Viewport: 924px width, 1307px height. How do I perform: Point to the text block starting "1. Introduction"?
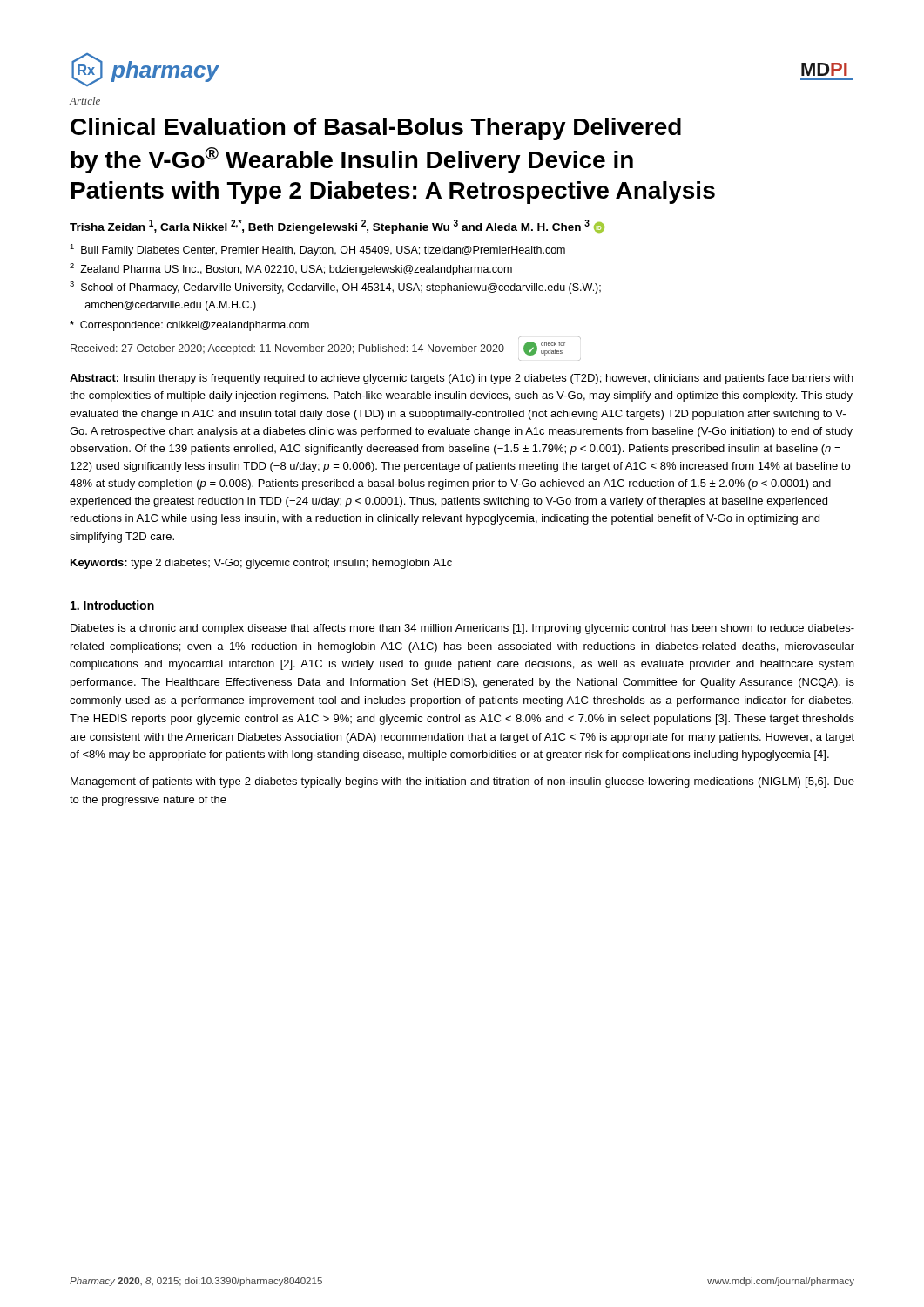coord(112,605)
